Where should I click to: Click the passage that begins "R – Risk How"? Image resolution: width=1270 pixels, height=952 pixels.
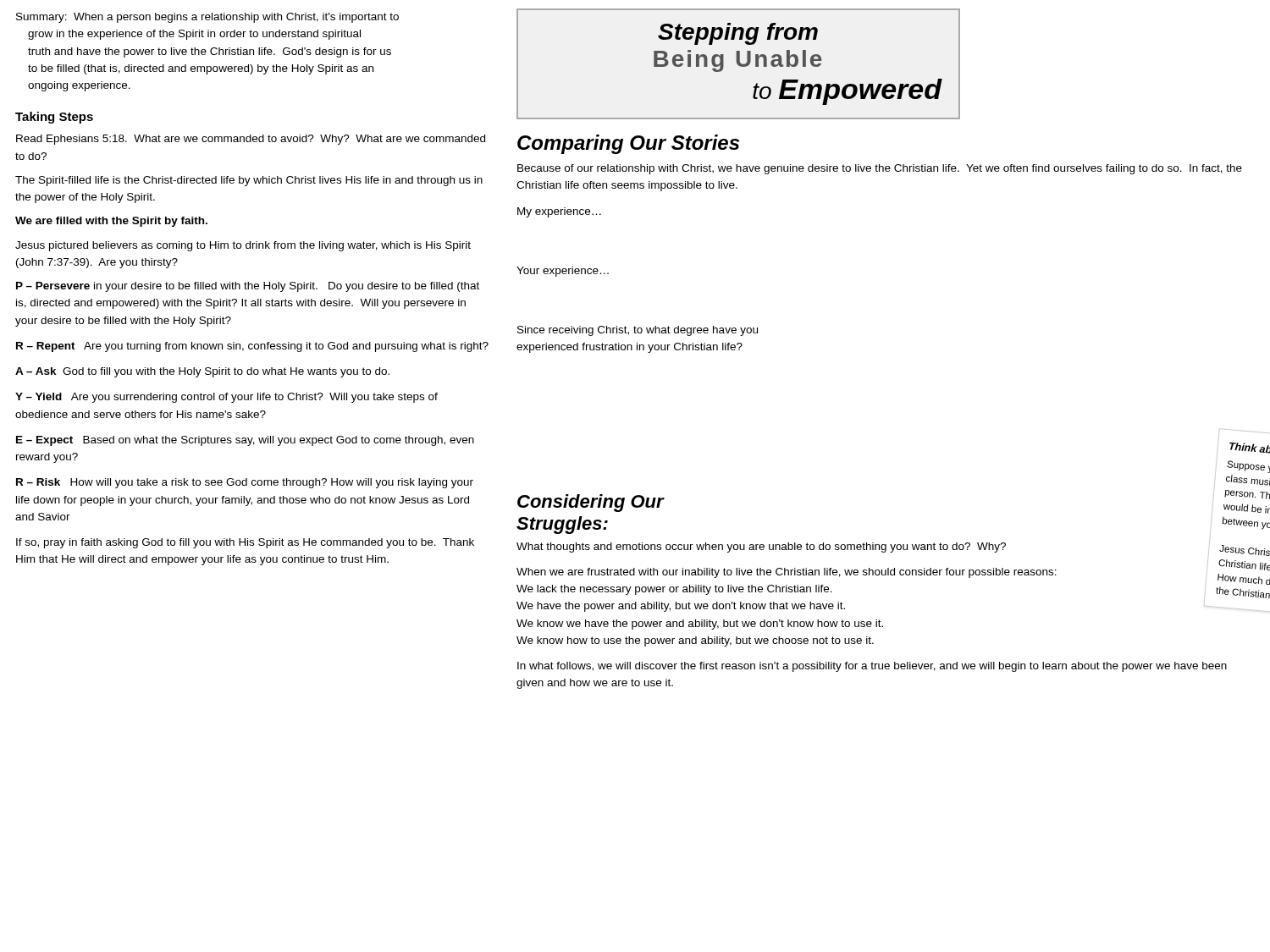244,499
